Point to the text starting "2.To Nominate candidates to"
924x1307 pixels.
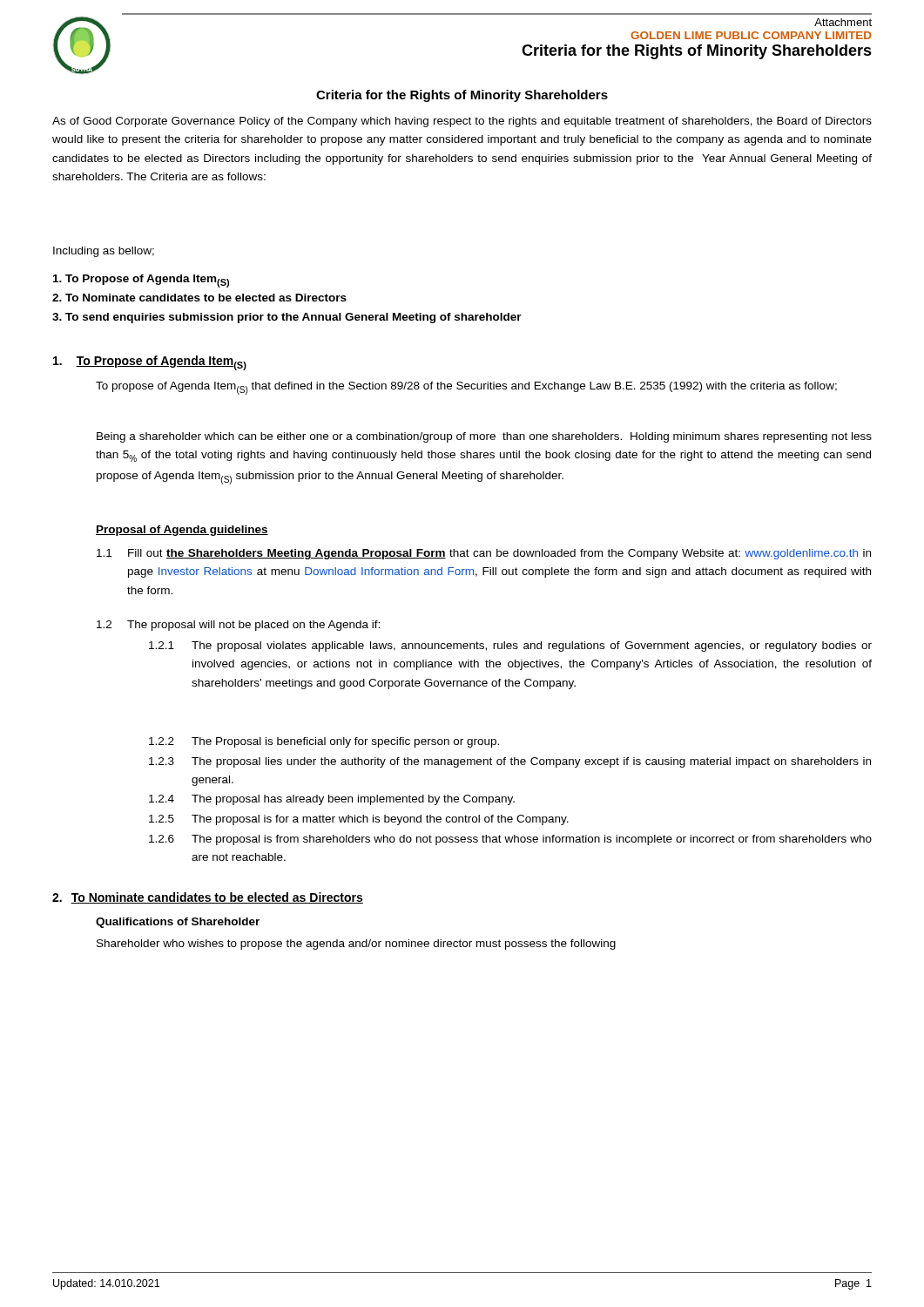208,897
